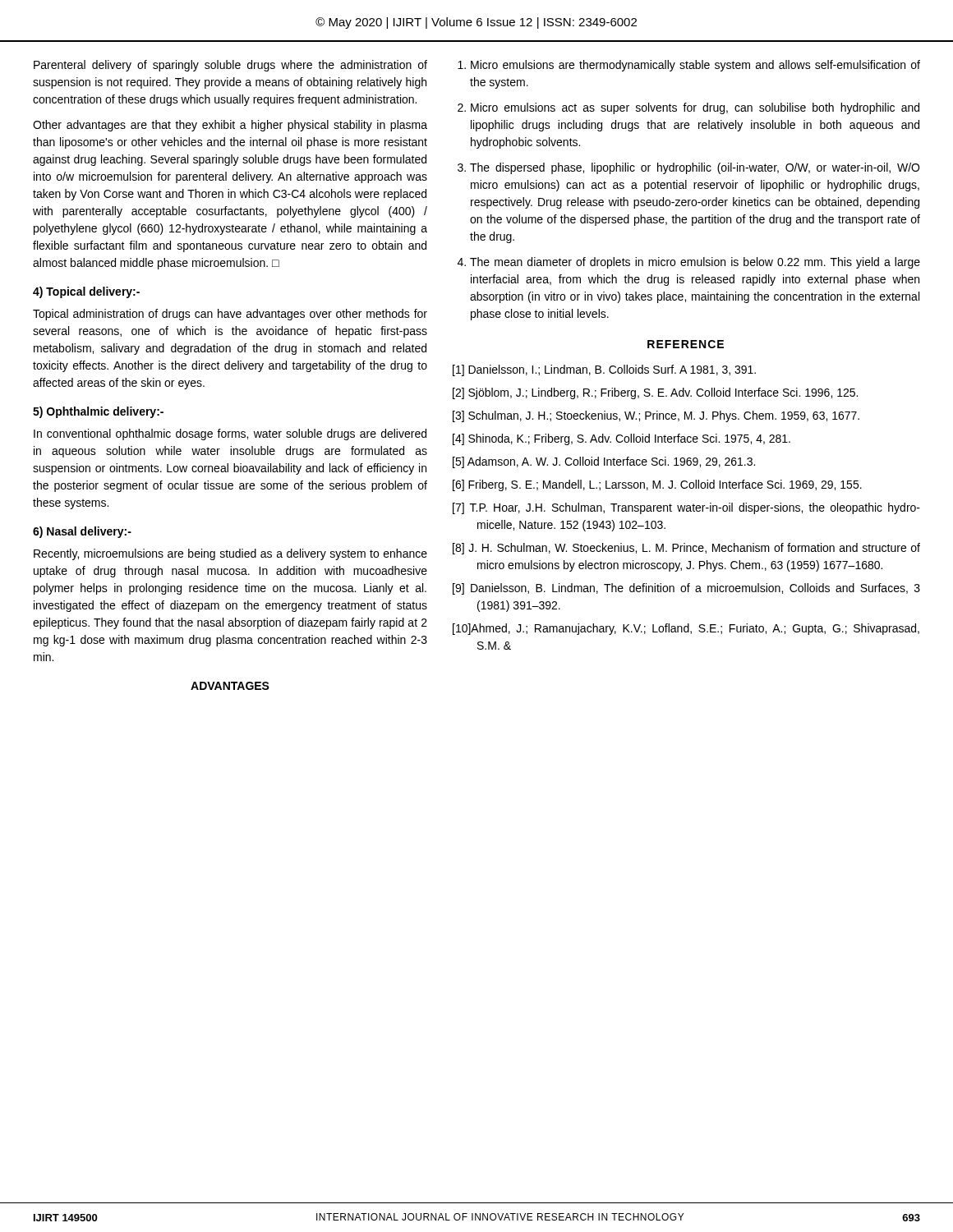
Task: Find the block on this page that starts "[4] Shinoda, K.; Friberg, S. Adv."
Action: click(x=621, y=438)
